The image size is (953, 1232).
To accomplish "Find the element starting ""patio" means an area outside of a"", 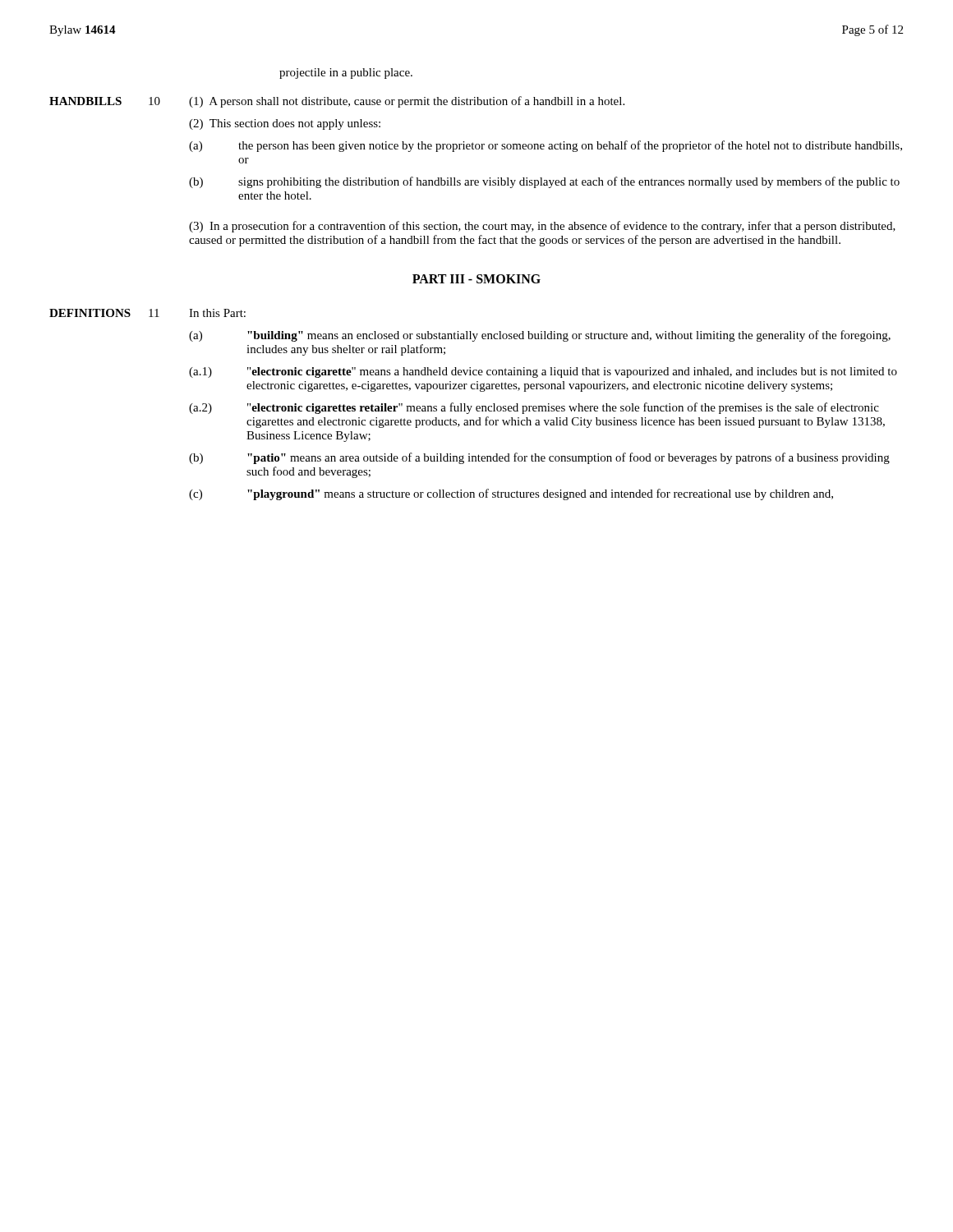I will tap(568, 464).
